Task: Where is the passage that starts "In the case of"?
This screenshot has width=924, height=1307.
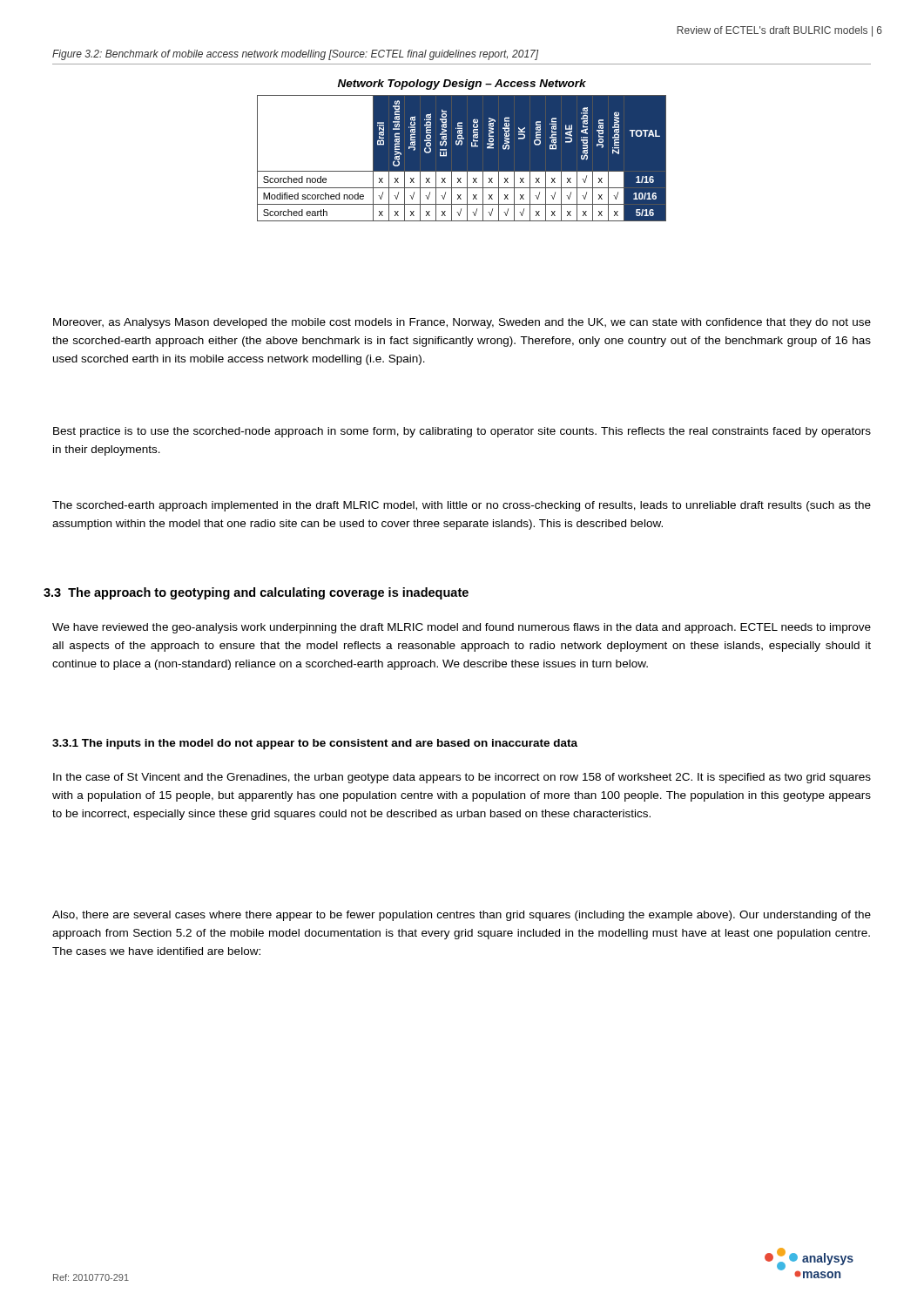Action: pos(462,795)
